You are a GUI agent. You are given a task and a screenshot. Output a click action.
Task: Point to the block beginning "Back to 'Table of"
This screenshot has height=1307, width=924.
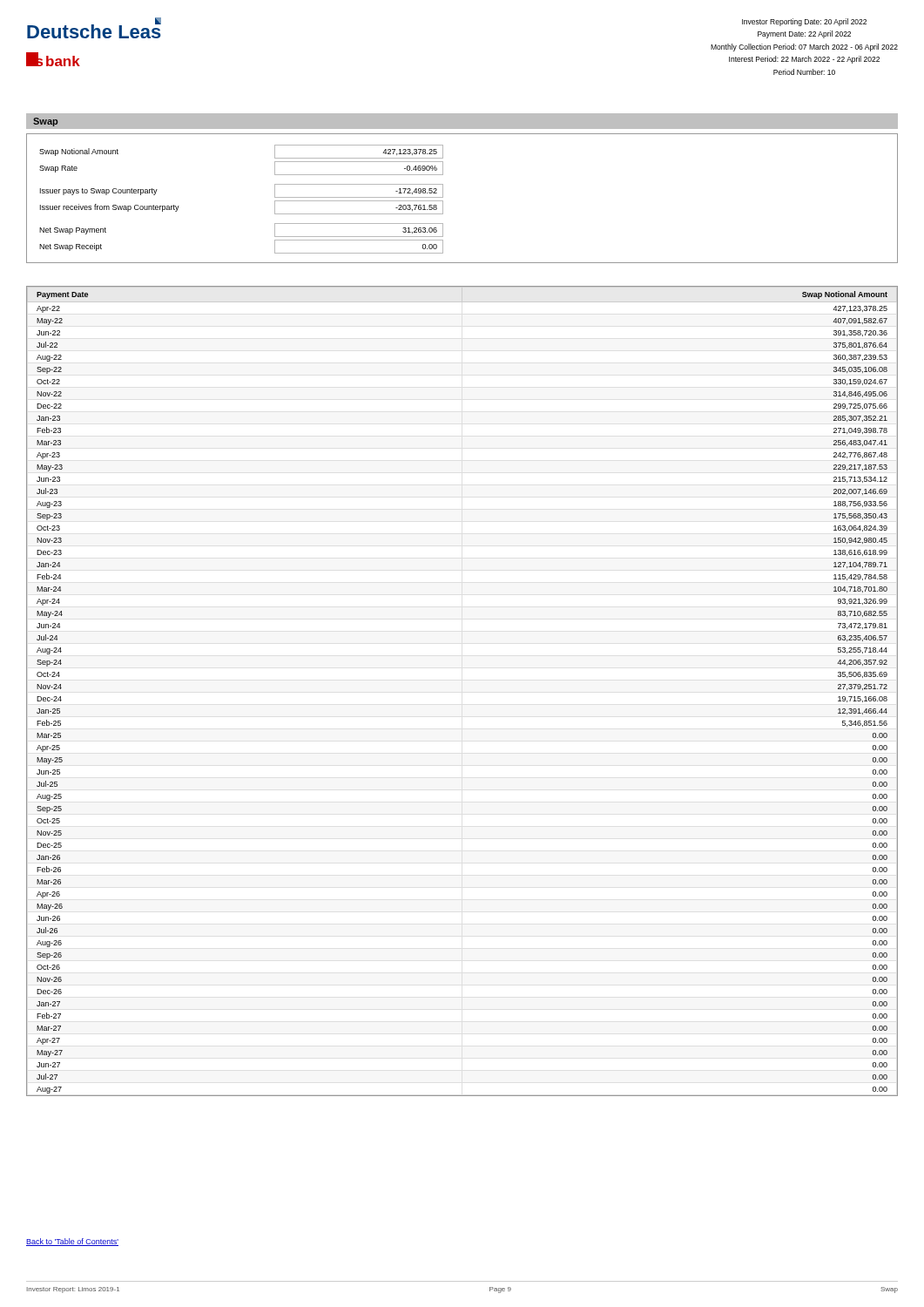click(72, 1242)
